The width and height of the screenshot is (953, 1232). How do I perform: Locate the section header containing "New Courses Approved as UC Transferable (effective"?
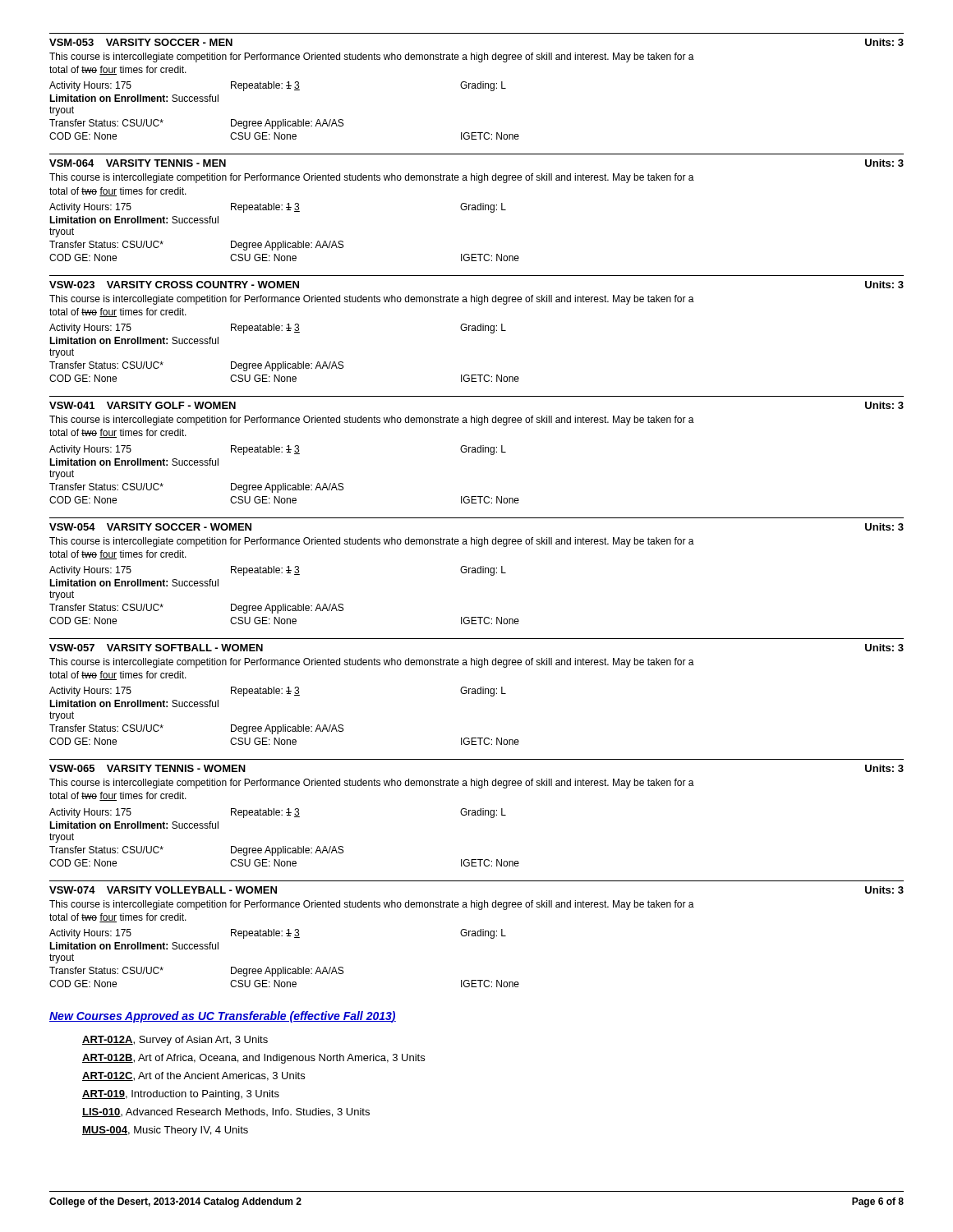coord(223,1017)
